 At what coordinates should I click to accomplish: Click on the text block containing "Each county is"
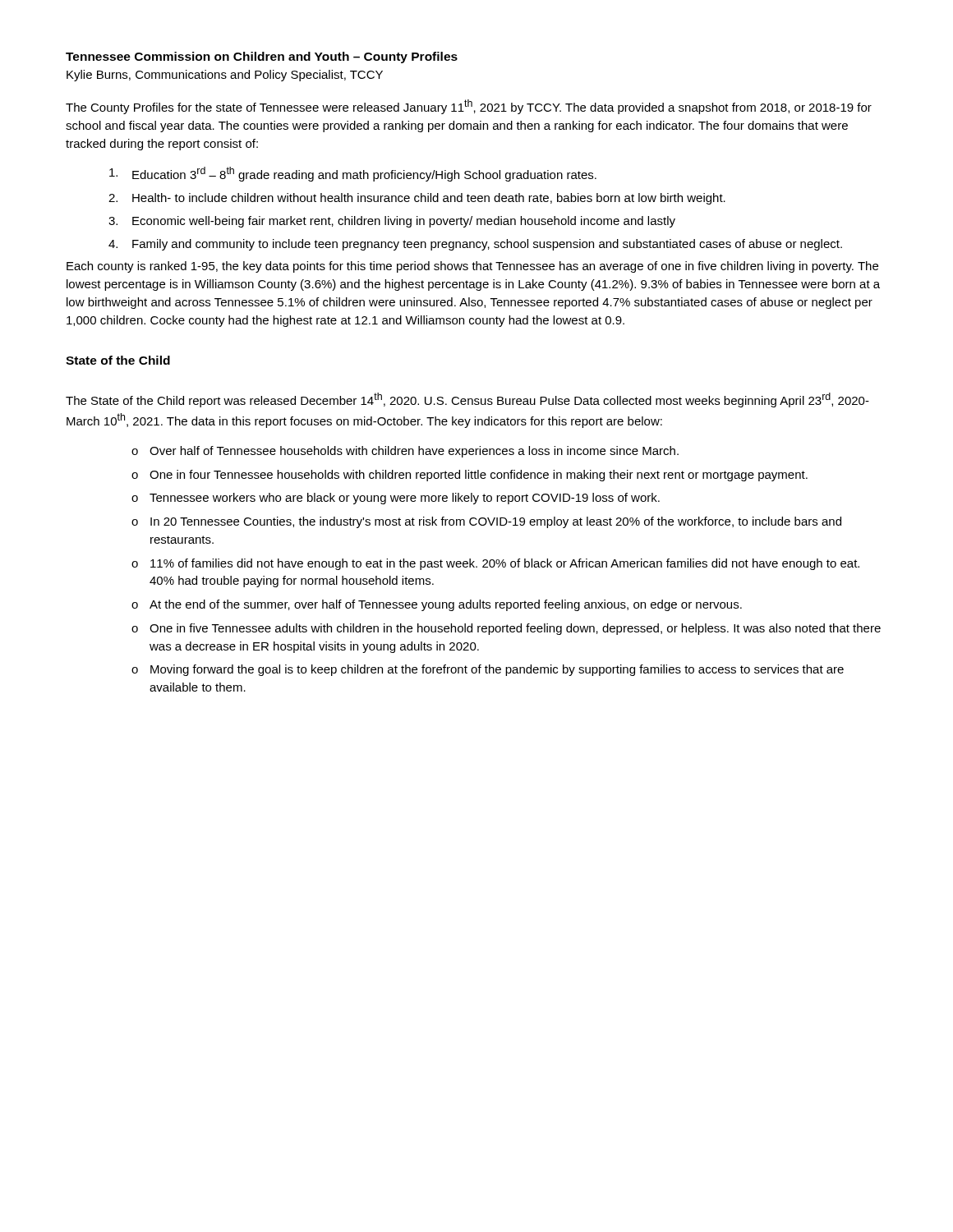pos(473,293)
